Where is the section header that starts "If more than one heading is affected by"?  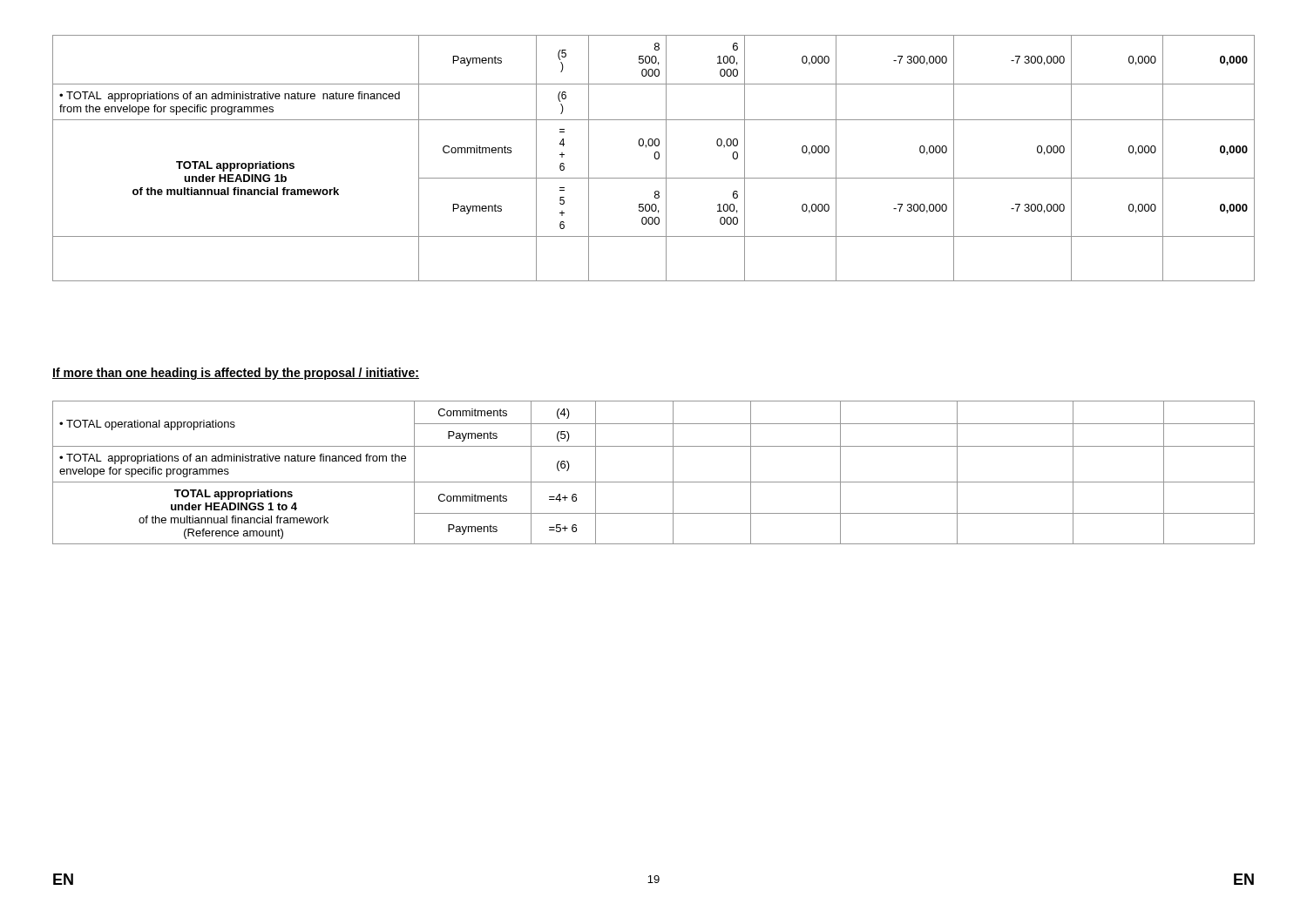pos(236,373)
